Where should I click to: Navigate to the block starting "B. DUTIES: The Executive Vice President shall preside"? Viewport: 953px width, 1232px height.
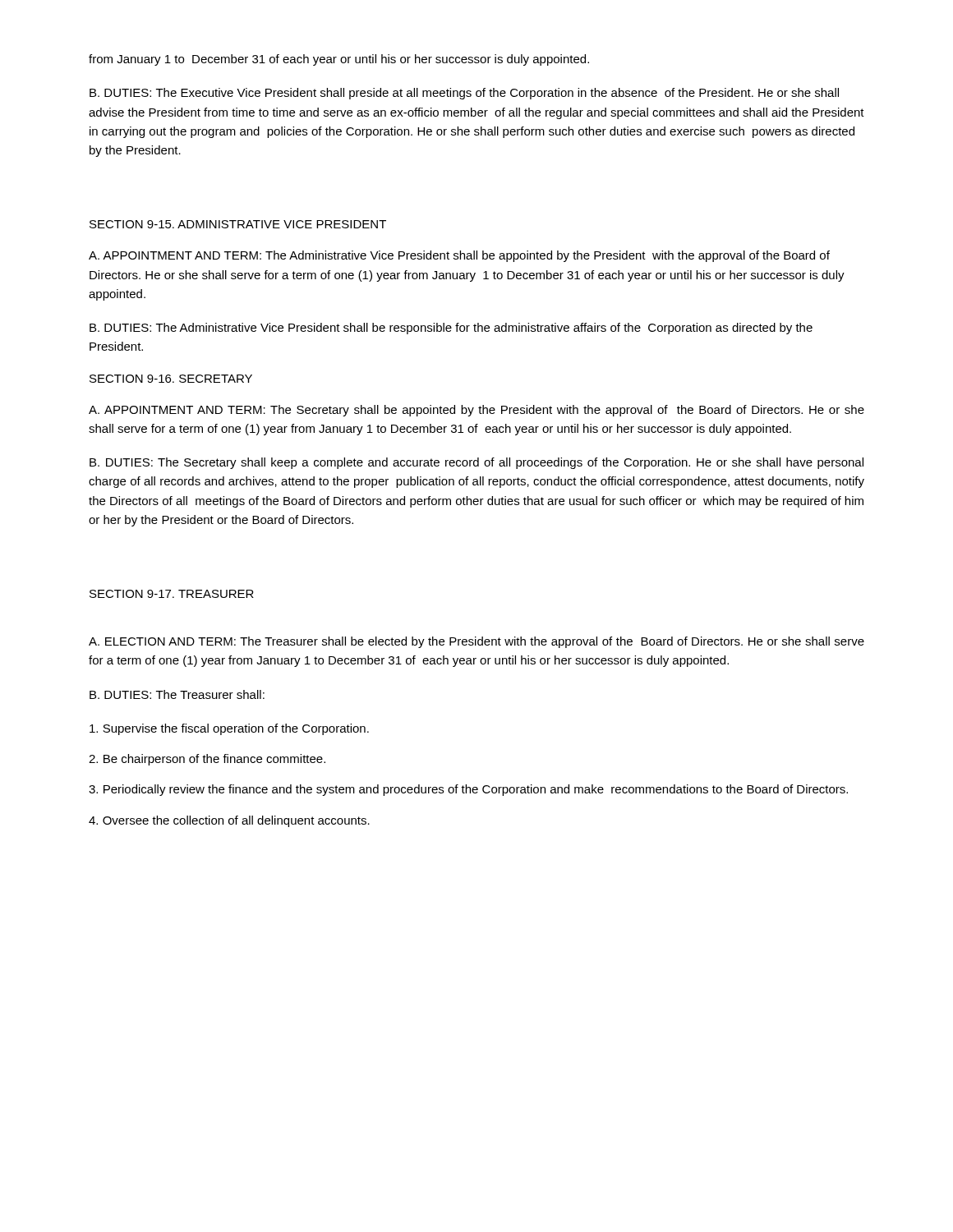coord(476,121)
